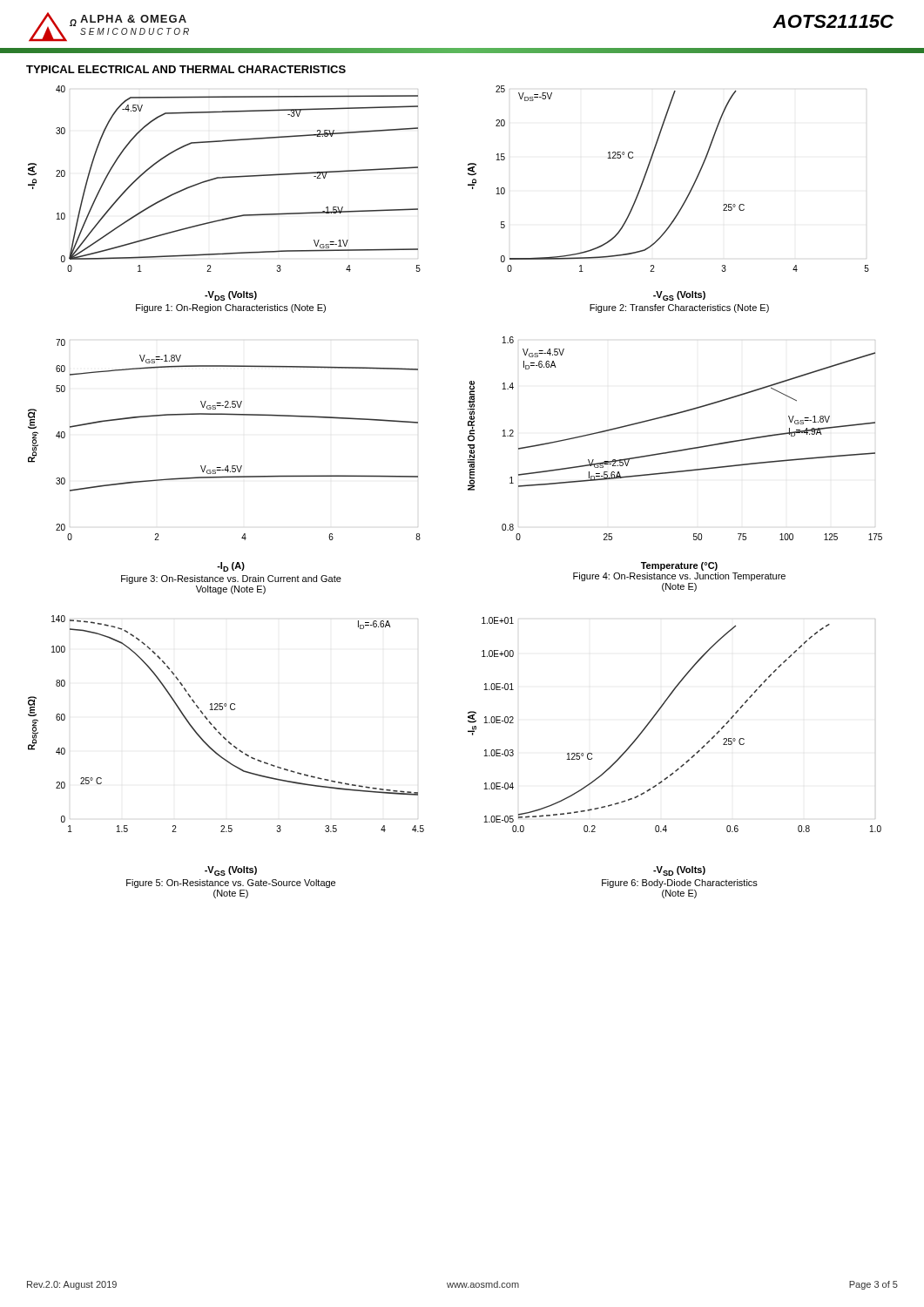Where is the caption that starts "Temperature (°C) Figure"?

tap(679, 576)
